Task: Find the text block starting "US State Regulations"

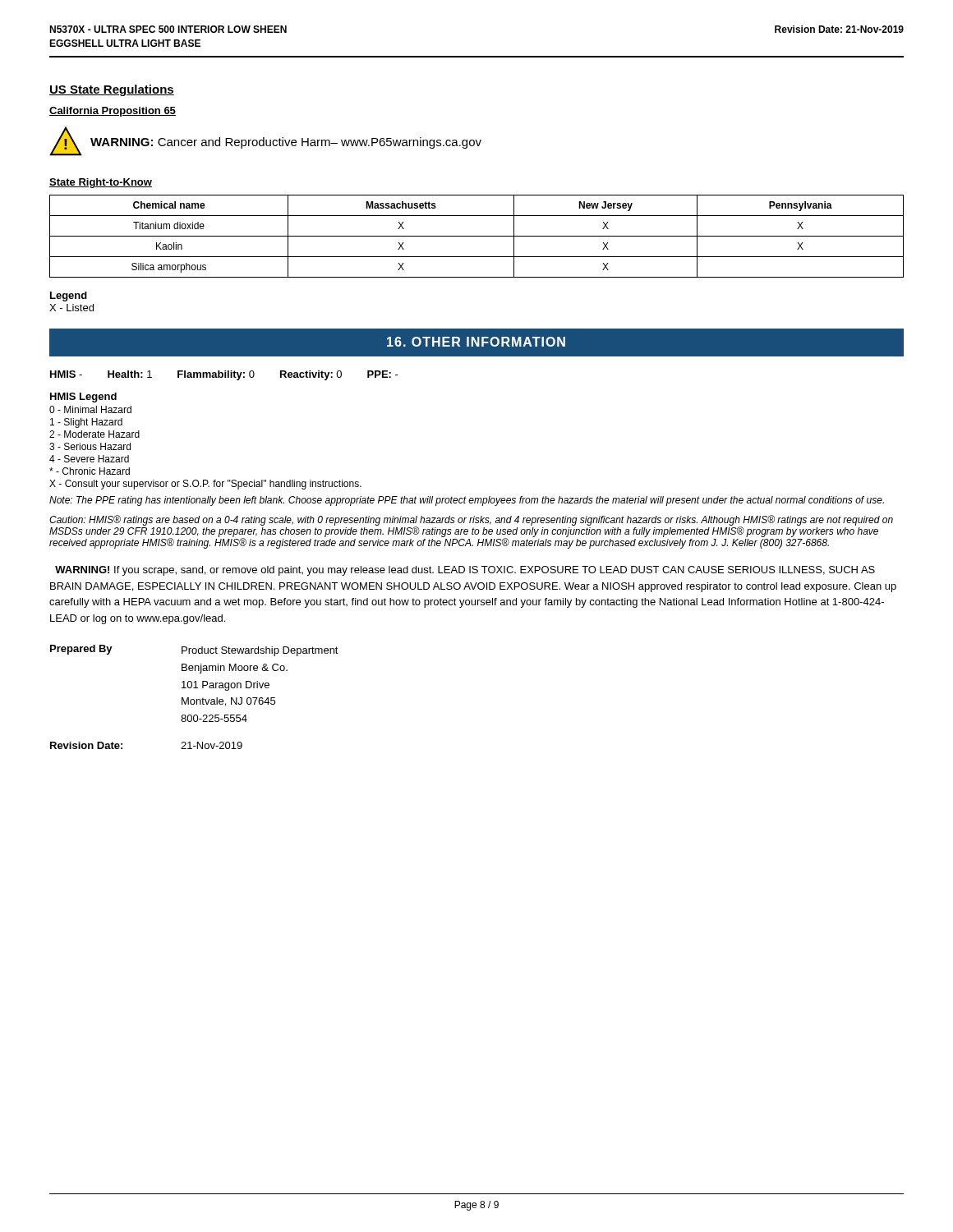Action: pyautogui.click(x=112, y=89)
